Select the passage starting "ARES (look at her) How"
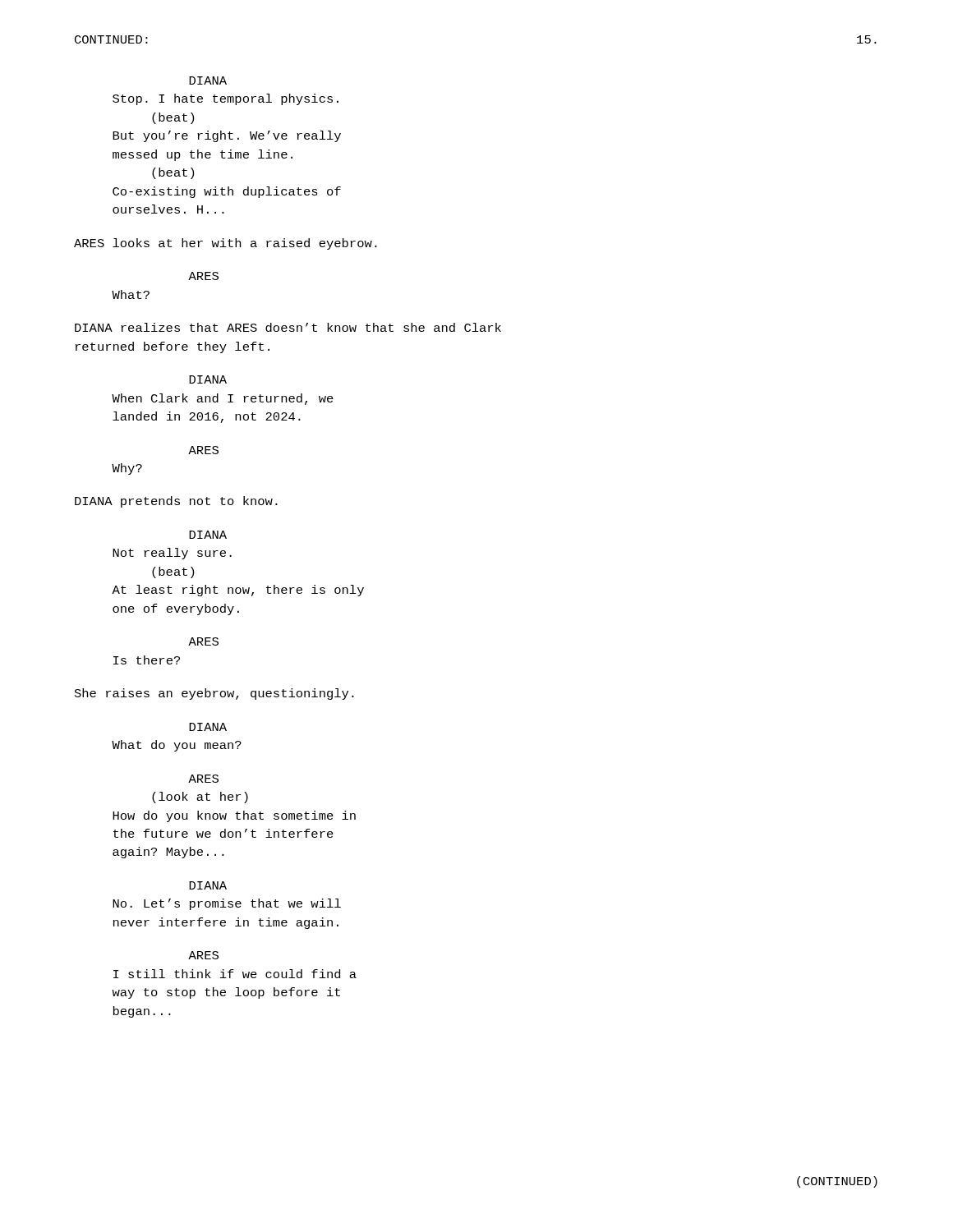This screenshot has height=1232, width=953. click(203, 779)
